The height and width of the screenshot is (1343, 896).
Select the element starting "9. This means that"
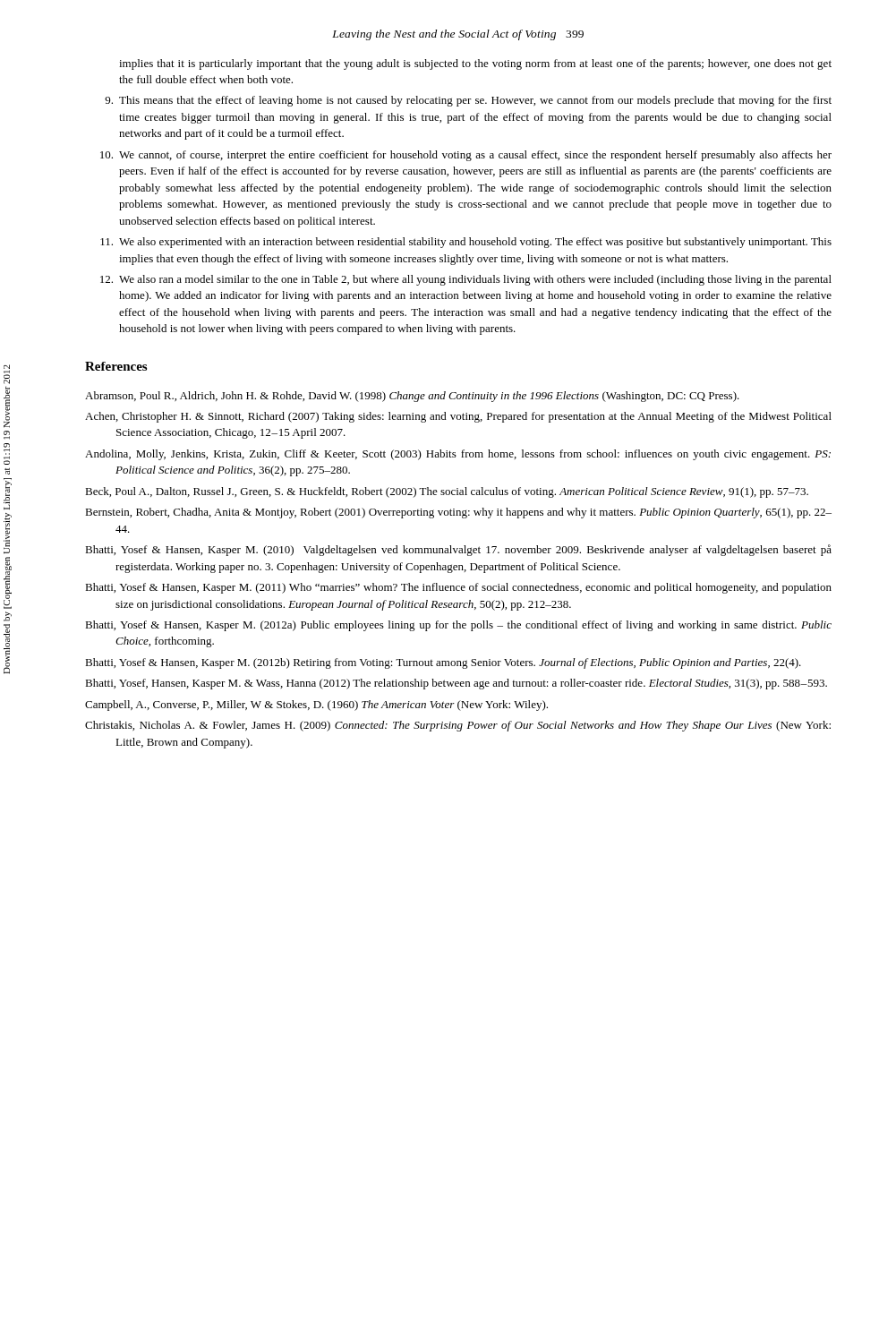click(458, 117)
